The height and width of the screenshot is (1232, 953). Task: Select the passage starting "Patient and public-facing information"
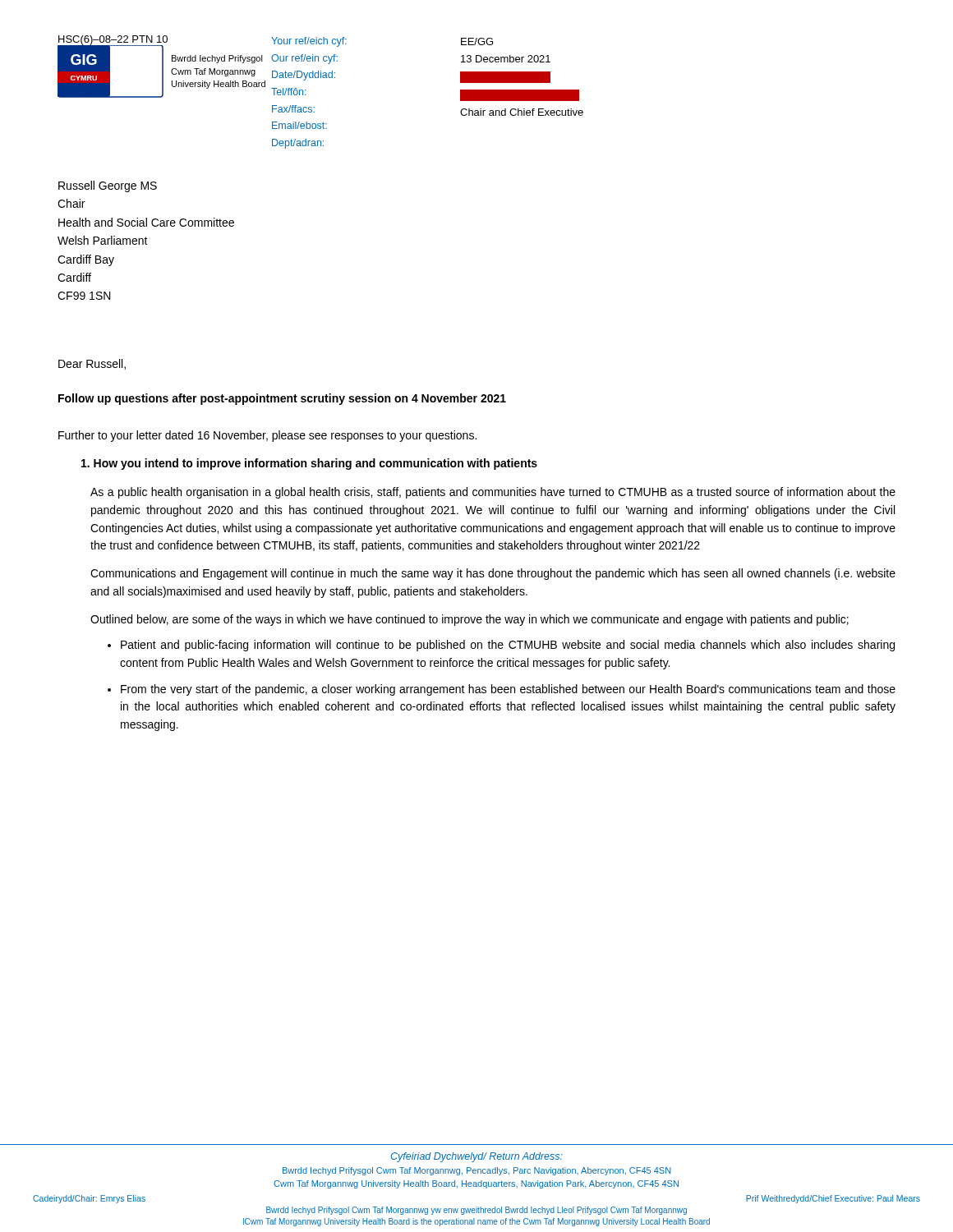pyautogui.click(x=508, y=654)
